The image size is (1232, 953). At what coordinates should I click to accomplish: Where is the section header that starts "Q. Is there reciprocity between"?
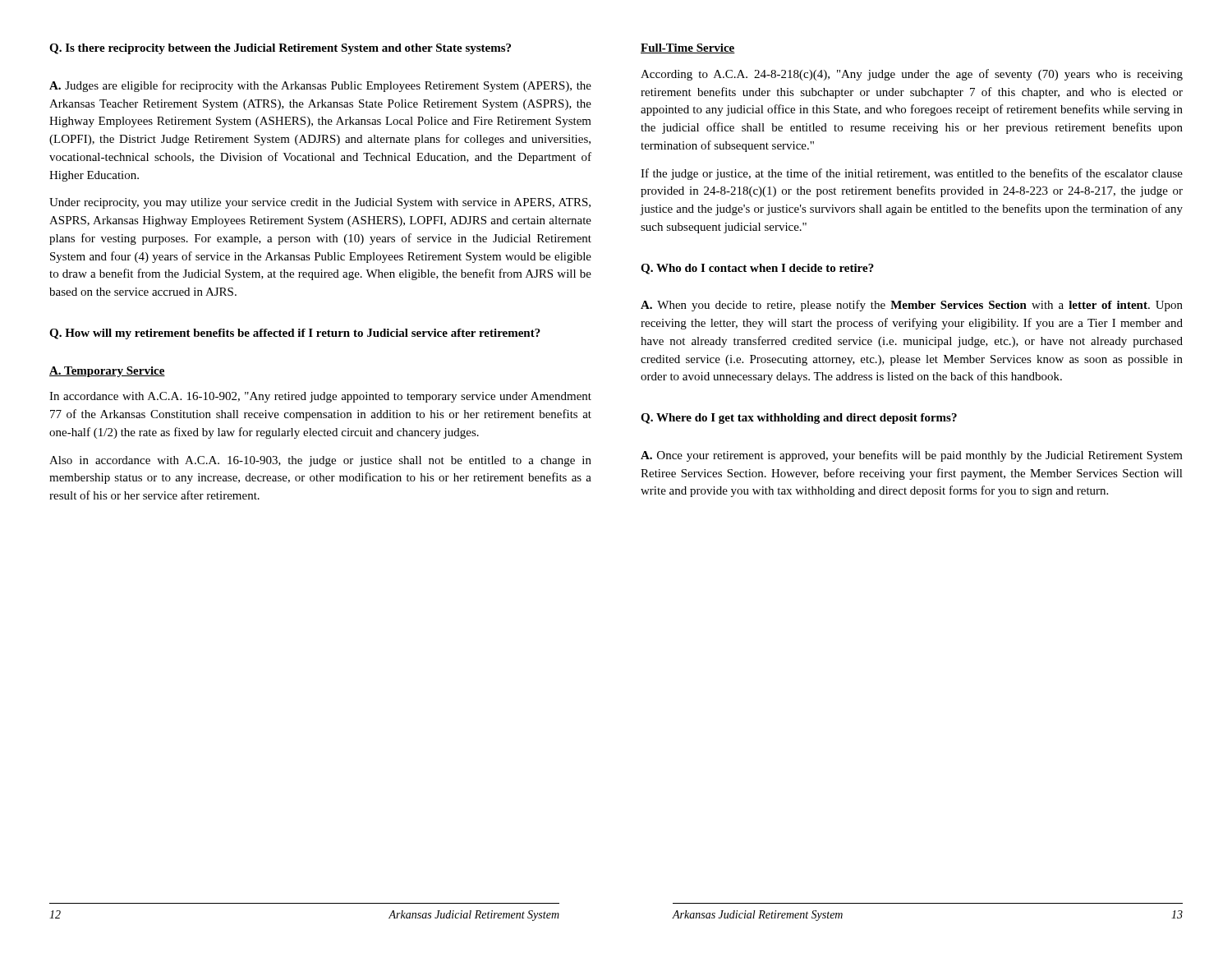pyautogui.click(x=320, y=48)
